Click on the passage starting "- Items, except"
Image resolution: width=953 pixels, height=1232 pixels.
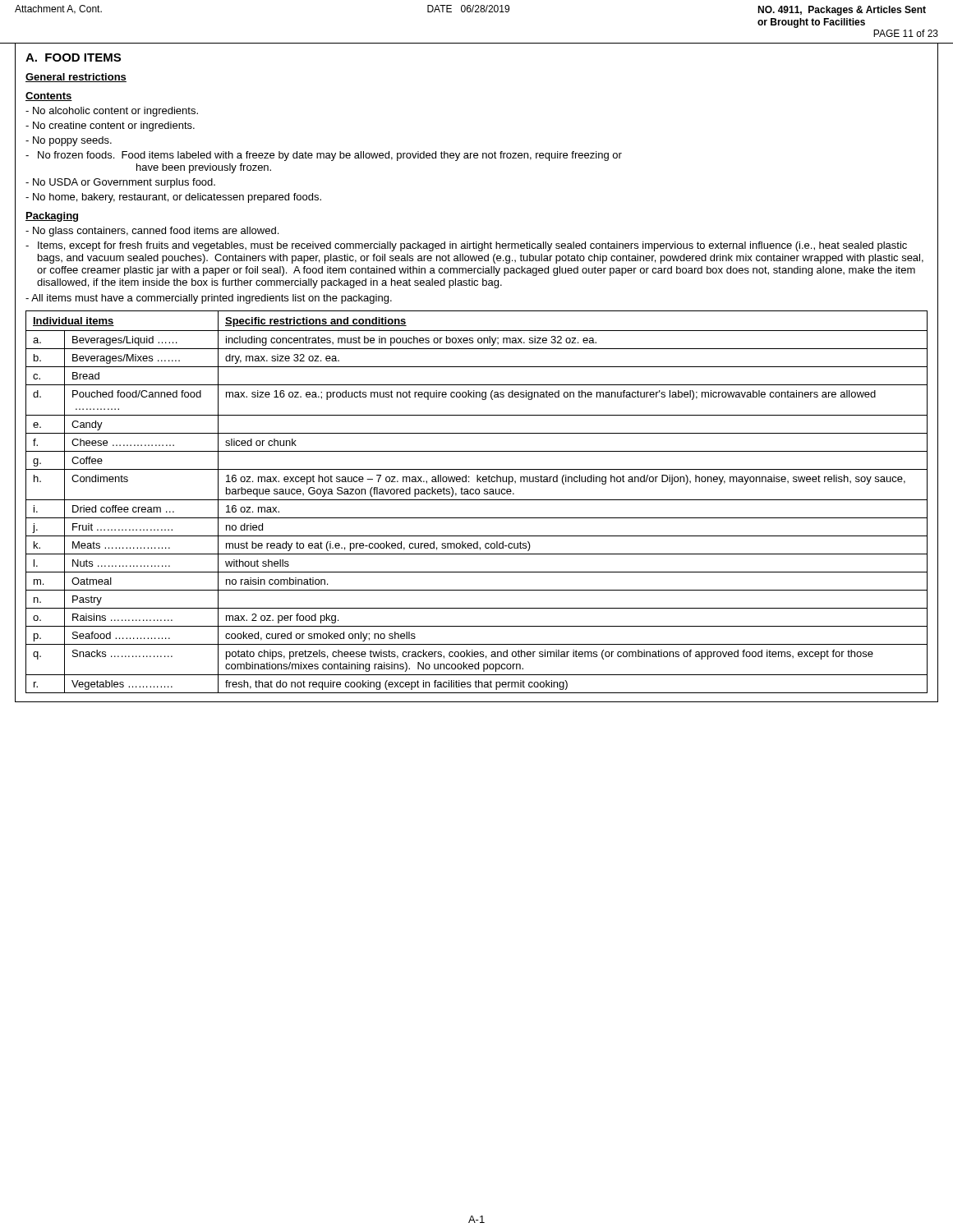click(x=476, y=264)
